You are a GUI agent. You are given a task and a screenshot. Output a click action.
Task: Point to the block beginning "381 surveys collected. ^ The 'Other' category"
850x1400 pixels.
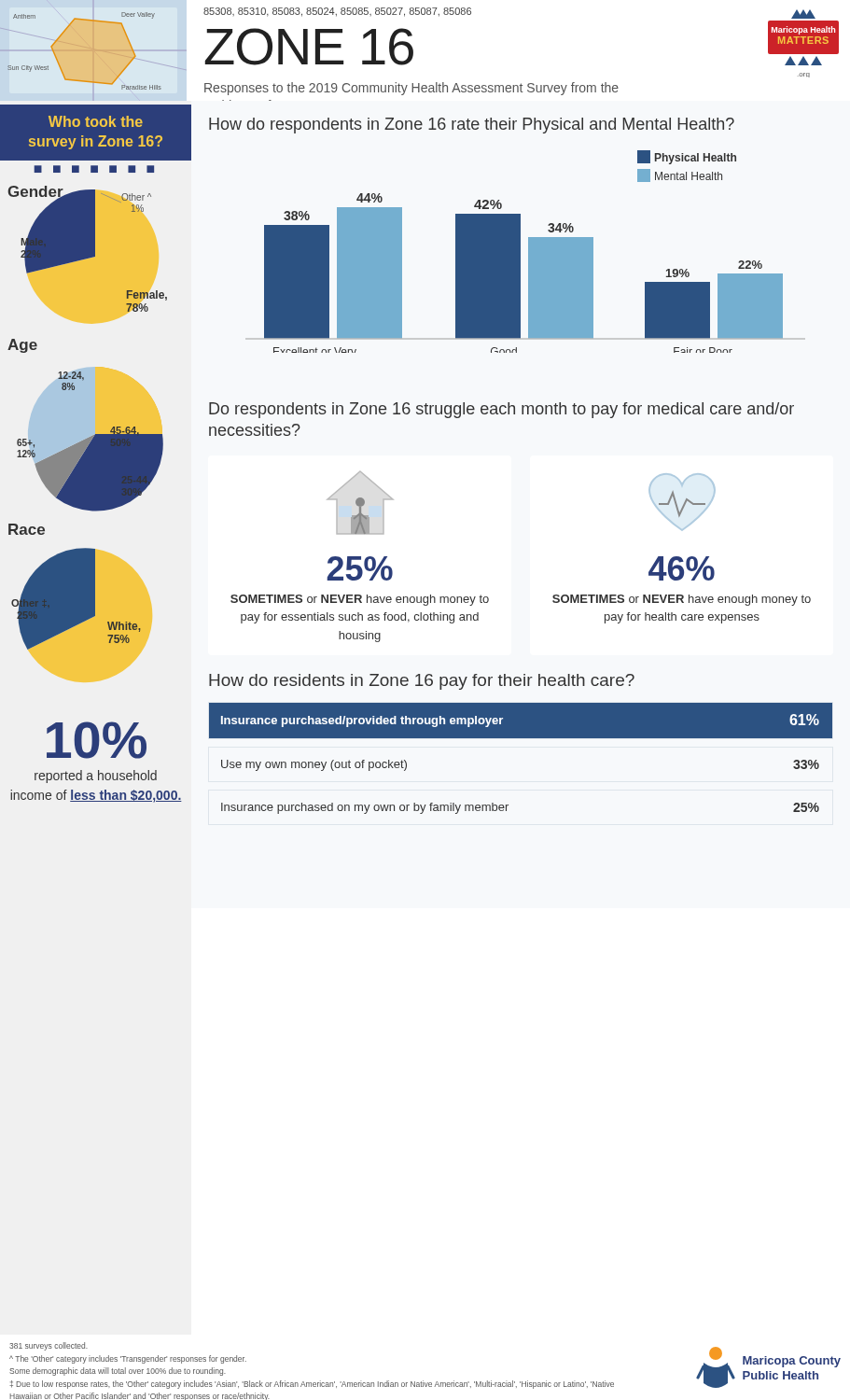click(x=49, y=1346)
